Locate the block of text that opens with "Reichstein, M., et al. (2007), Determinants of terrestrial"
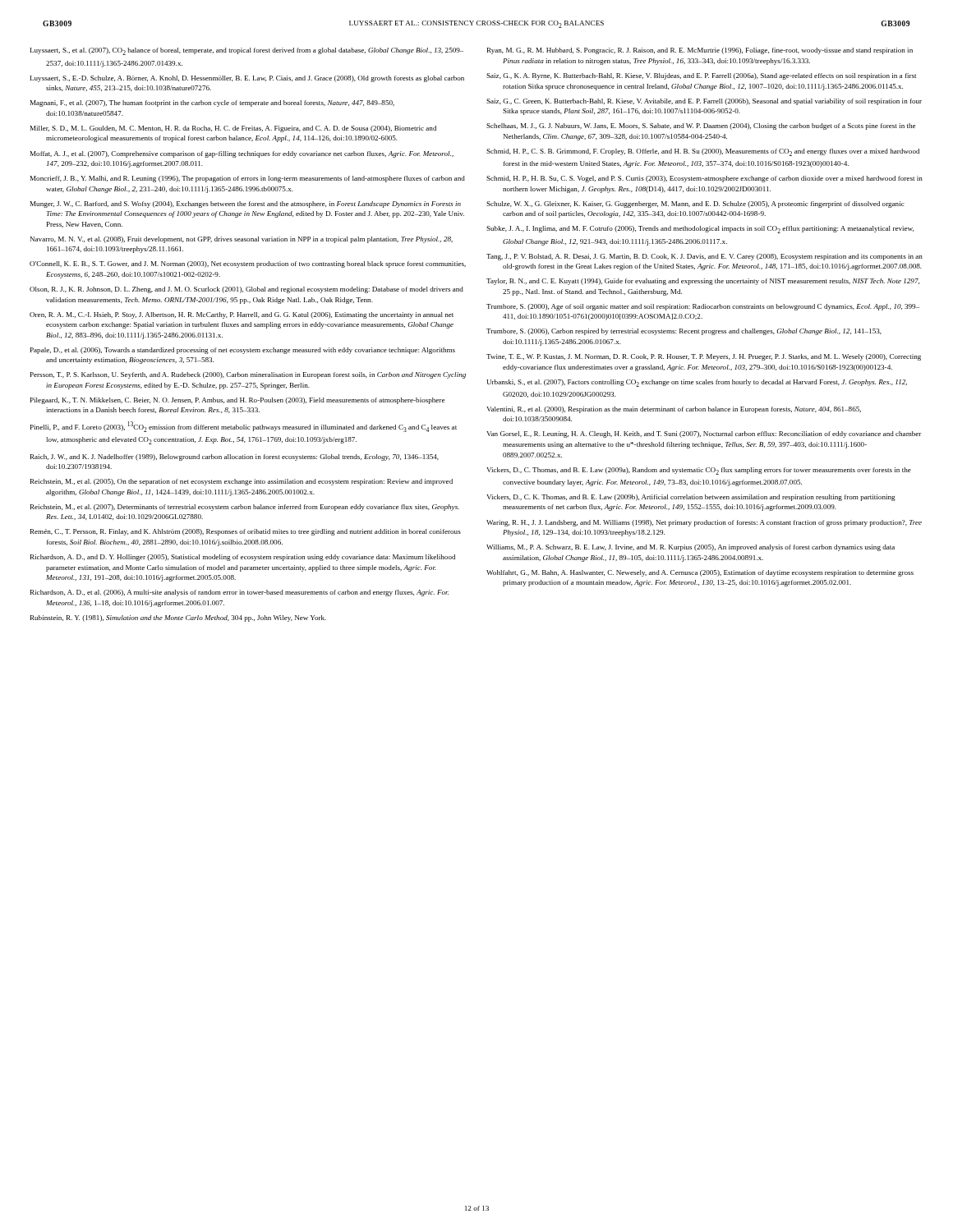Image resolution: width=953 pixels, height=1232 pixels. click(x=245, y=512)
